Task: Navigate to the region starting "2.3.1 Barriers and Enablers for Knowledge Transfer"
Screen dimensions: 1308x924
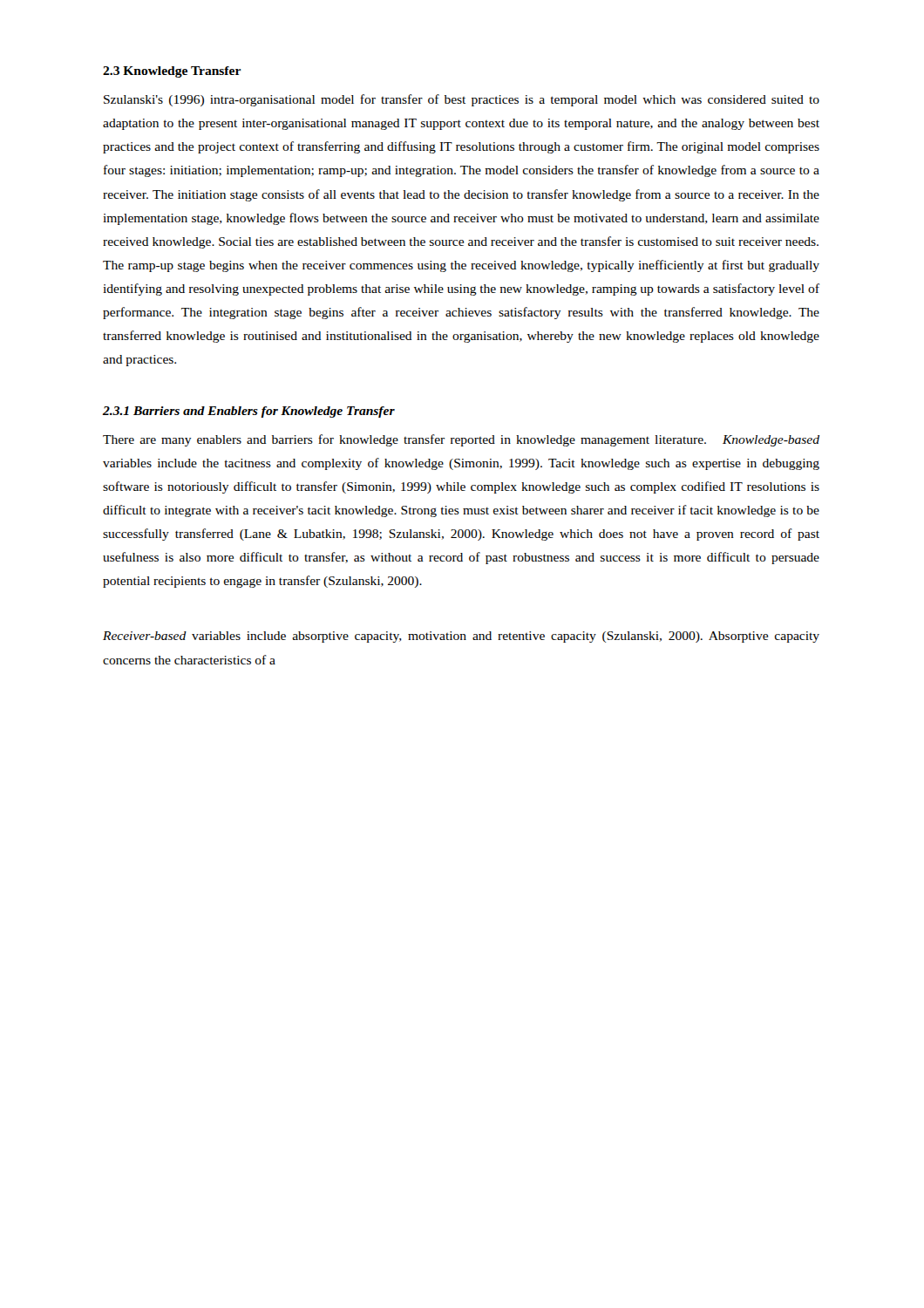Action: pos(249,410)
